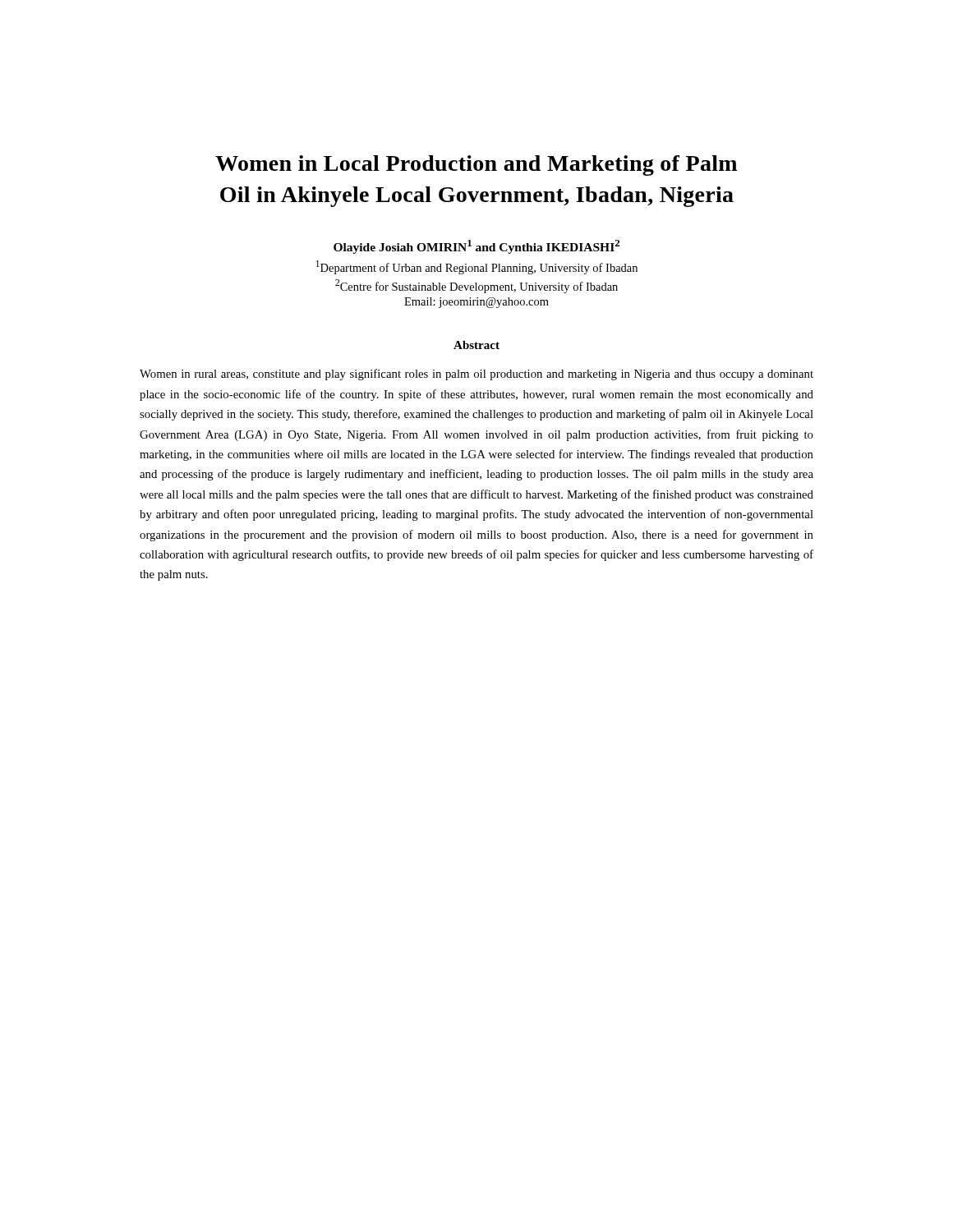Find the title on this page that starts "Women in Local Production and"

(476, 179)
